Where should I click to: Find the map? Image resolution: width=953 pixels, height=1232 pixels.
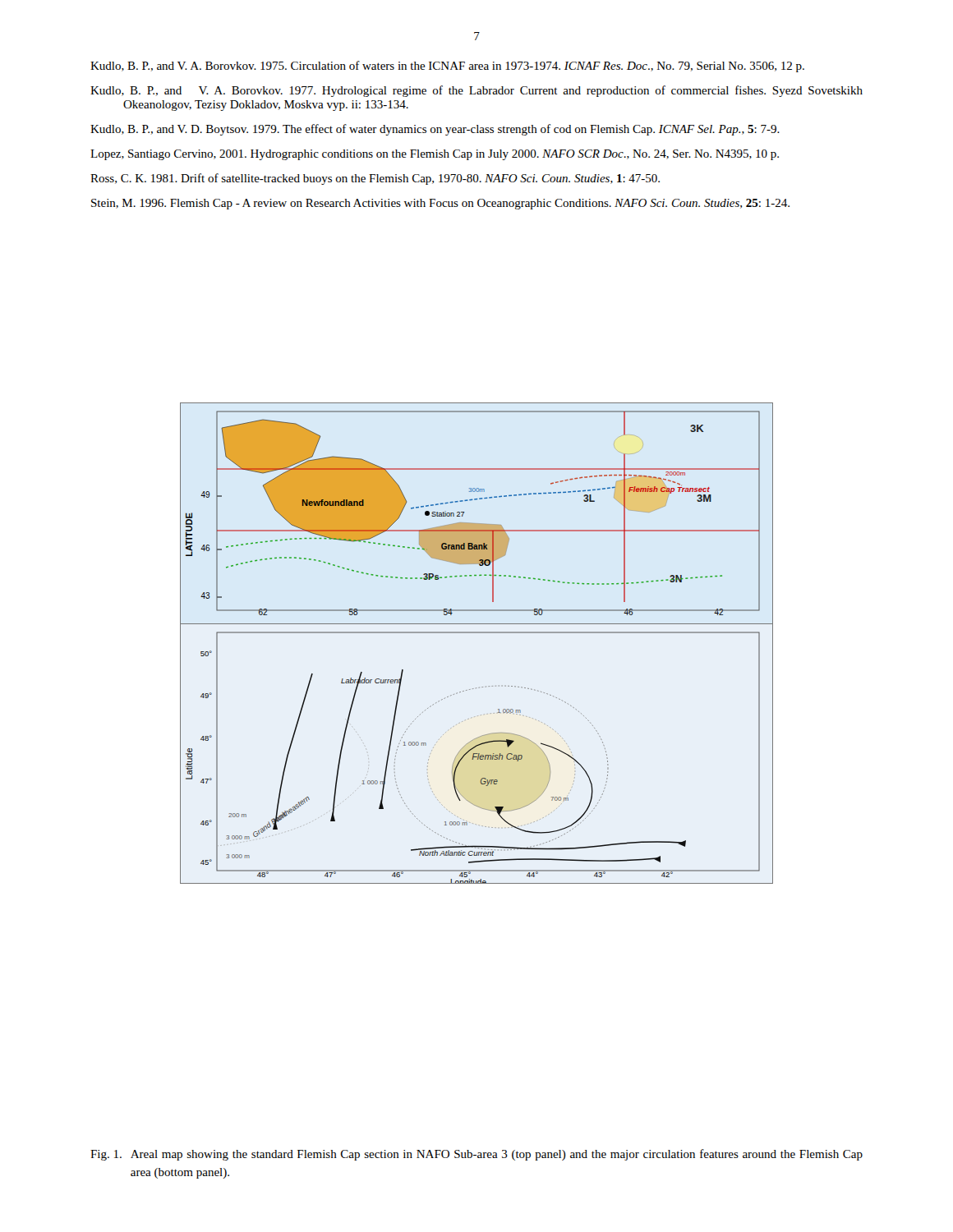(x=476, y=643)
